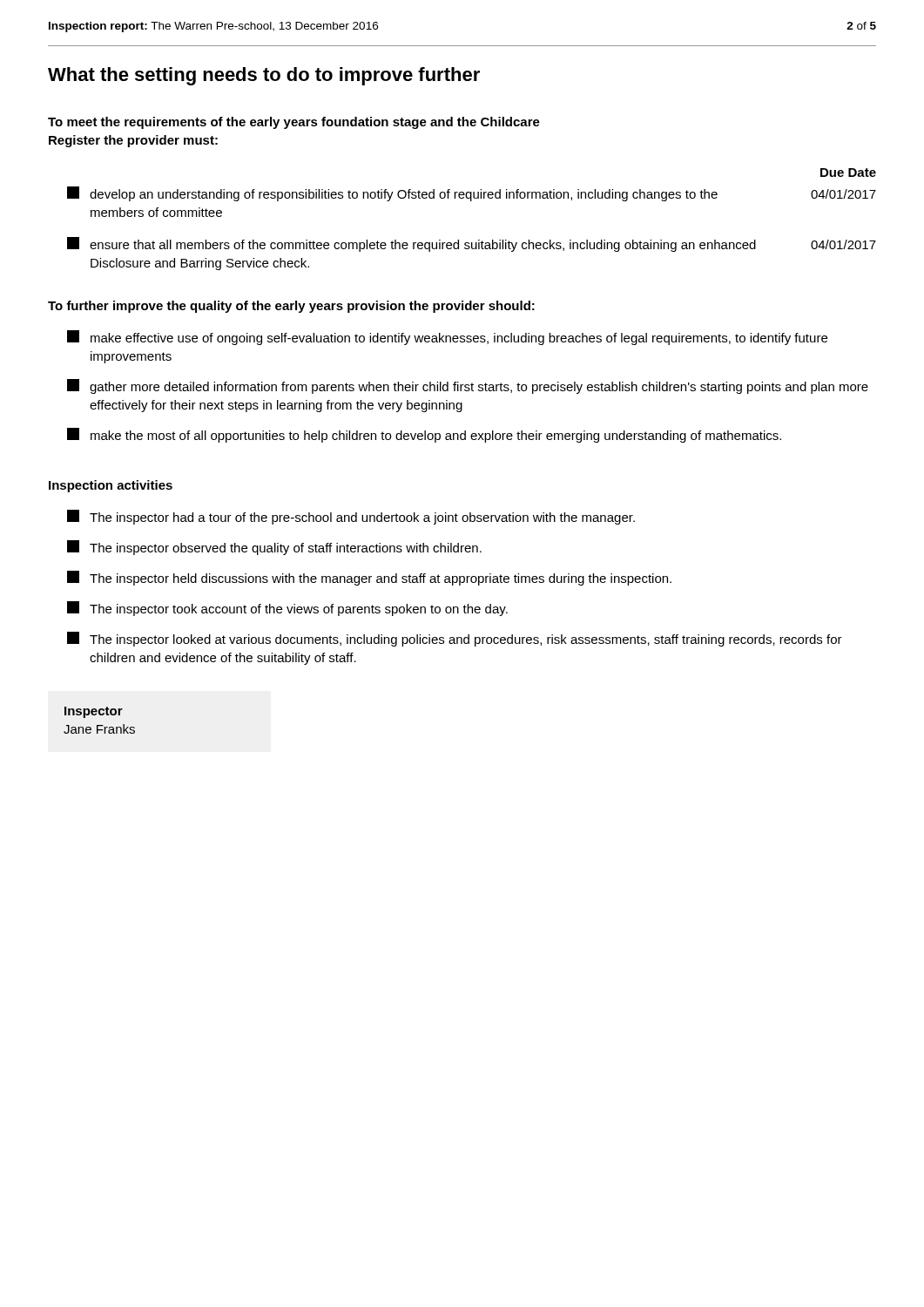
Task: Find the text starting "gather more detailed information from parents when their"
Action: (472, 395)
